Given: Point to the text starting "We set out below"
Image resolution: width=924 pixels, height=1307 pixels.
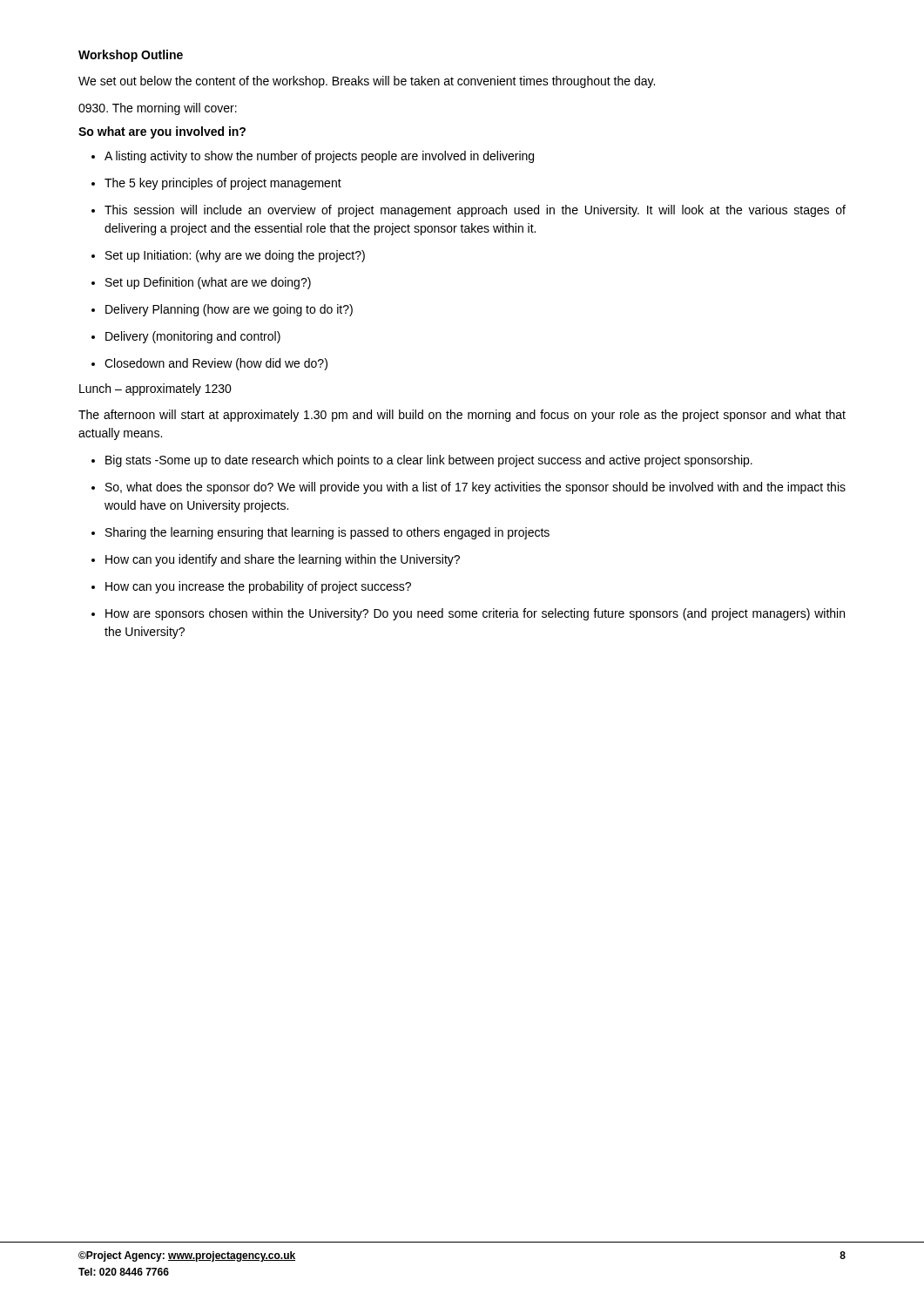Looking at the screenshot, I should pos(367,81).
